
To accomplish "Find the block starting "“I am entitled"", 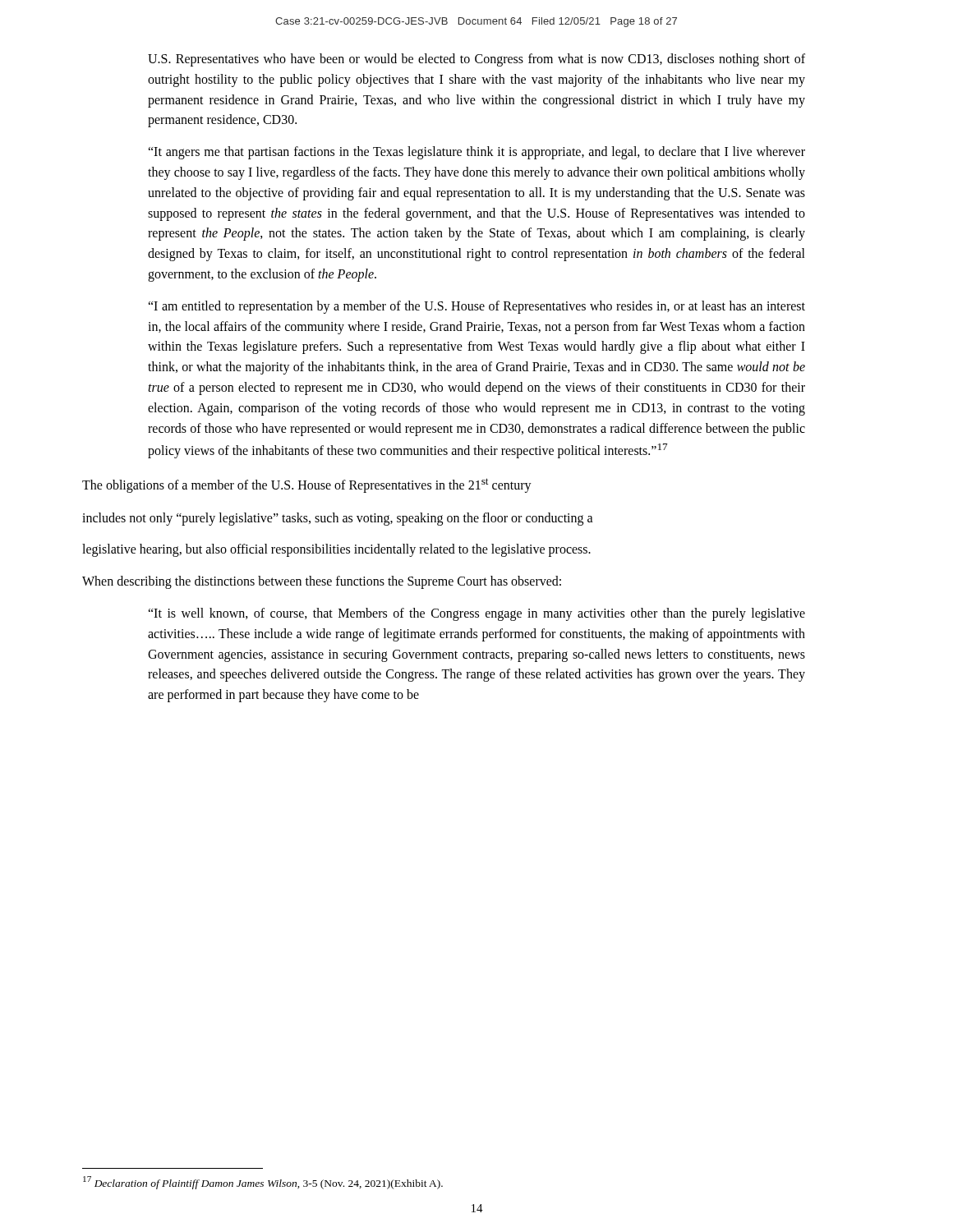I will 476,378.
